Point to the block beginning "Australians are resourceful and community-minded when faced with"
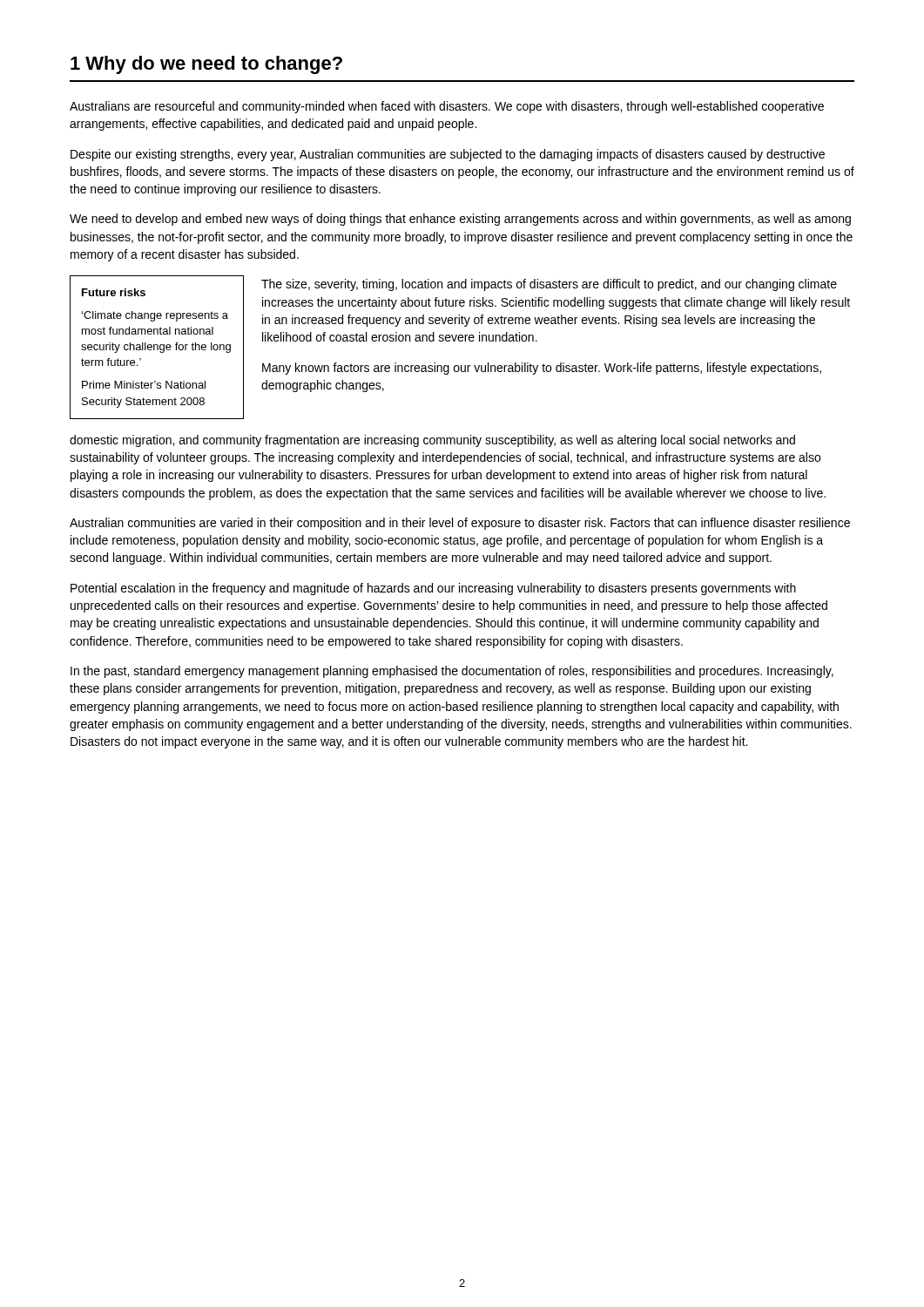Viewport: 924px width, 1307px height. tap(447, 115)
